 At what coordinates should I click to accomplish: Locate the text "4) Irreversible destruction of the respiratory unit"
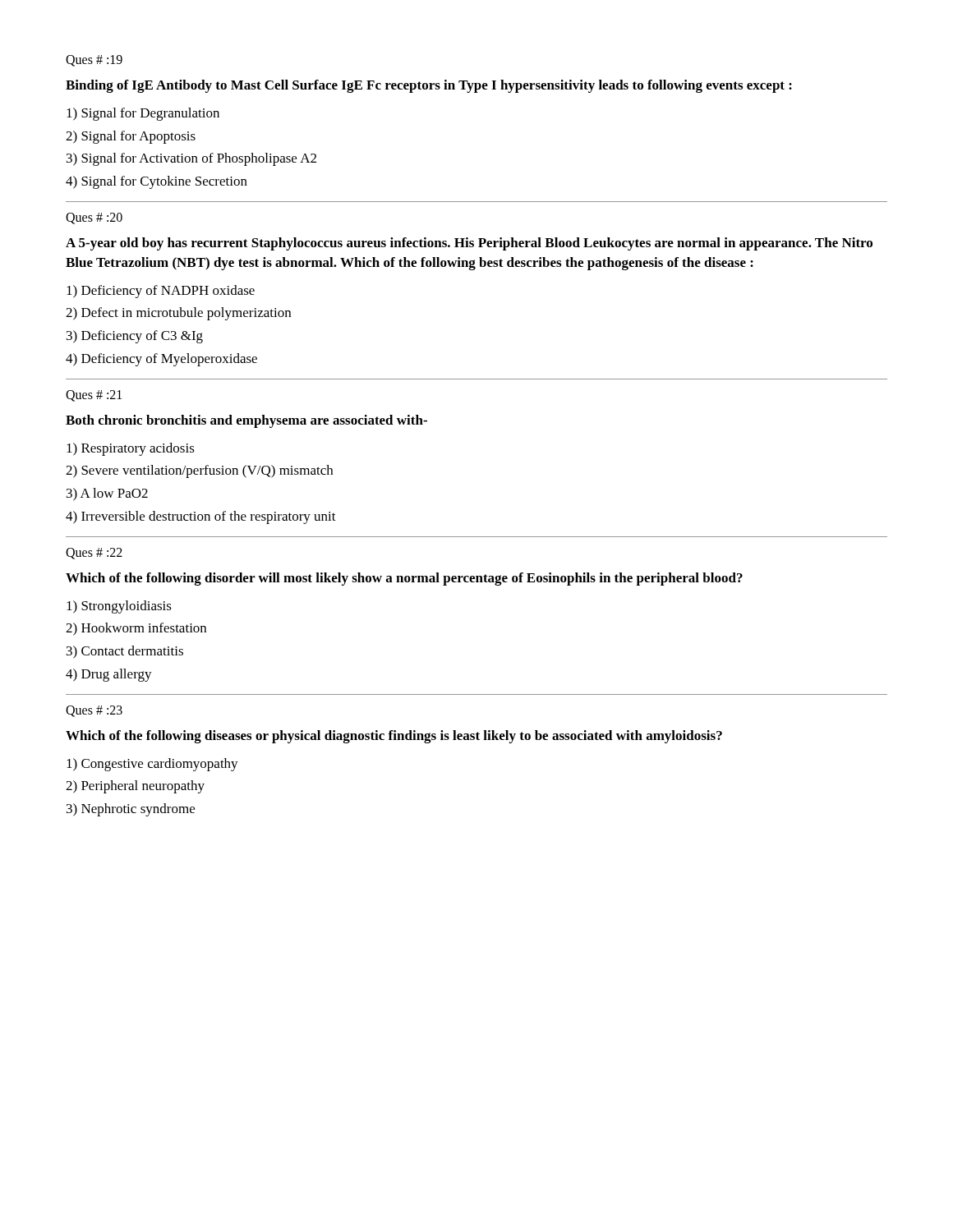tap(201, 516)
